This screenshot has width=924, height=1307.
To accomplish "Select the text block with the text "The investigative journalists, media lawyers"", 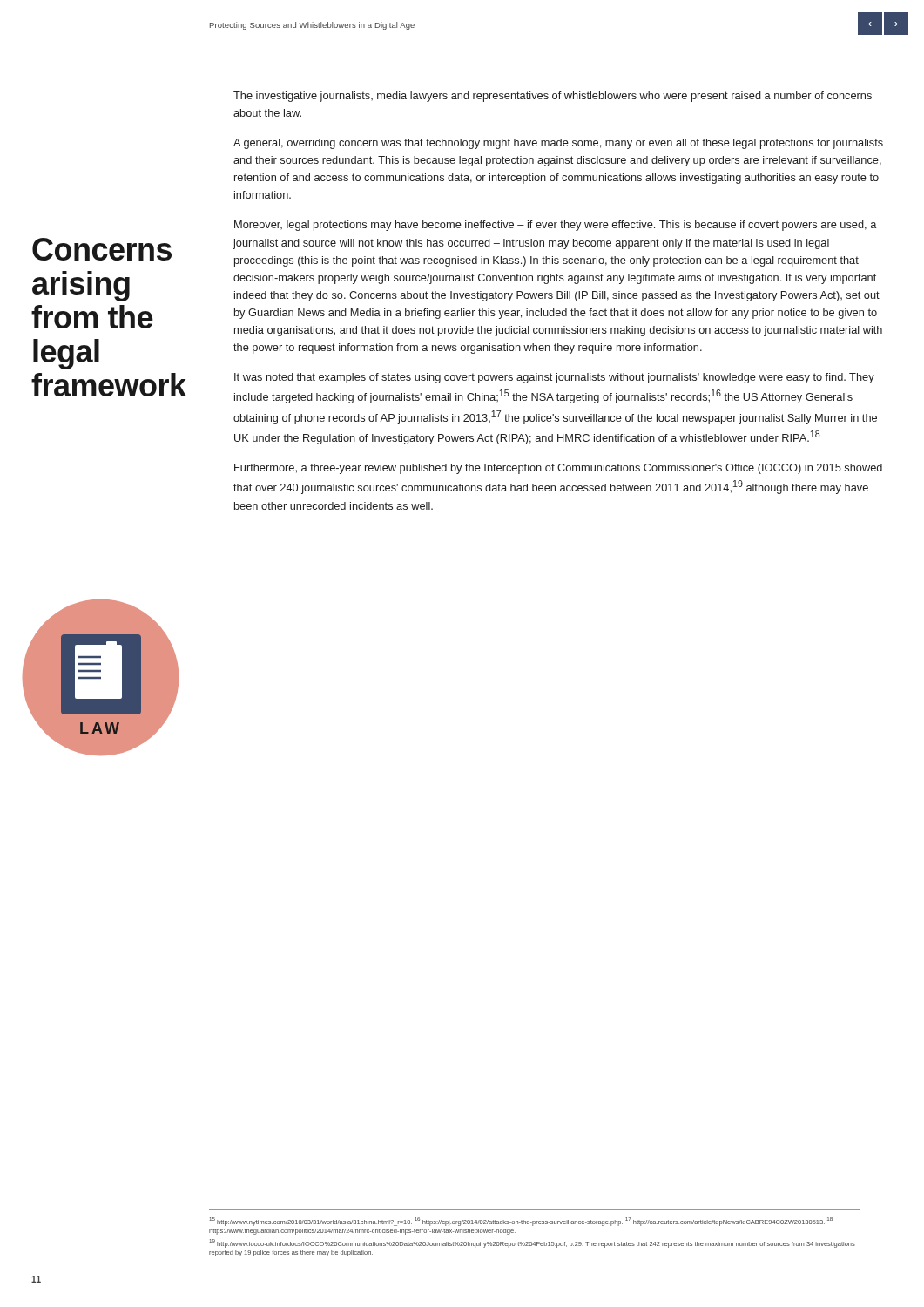I will pyautogui.click(x=553, y=104).
